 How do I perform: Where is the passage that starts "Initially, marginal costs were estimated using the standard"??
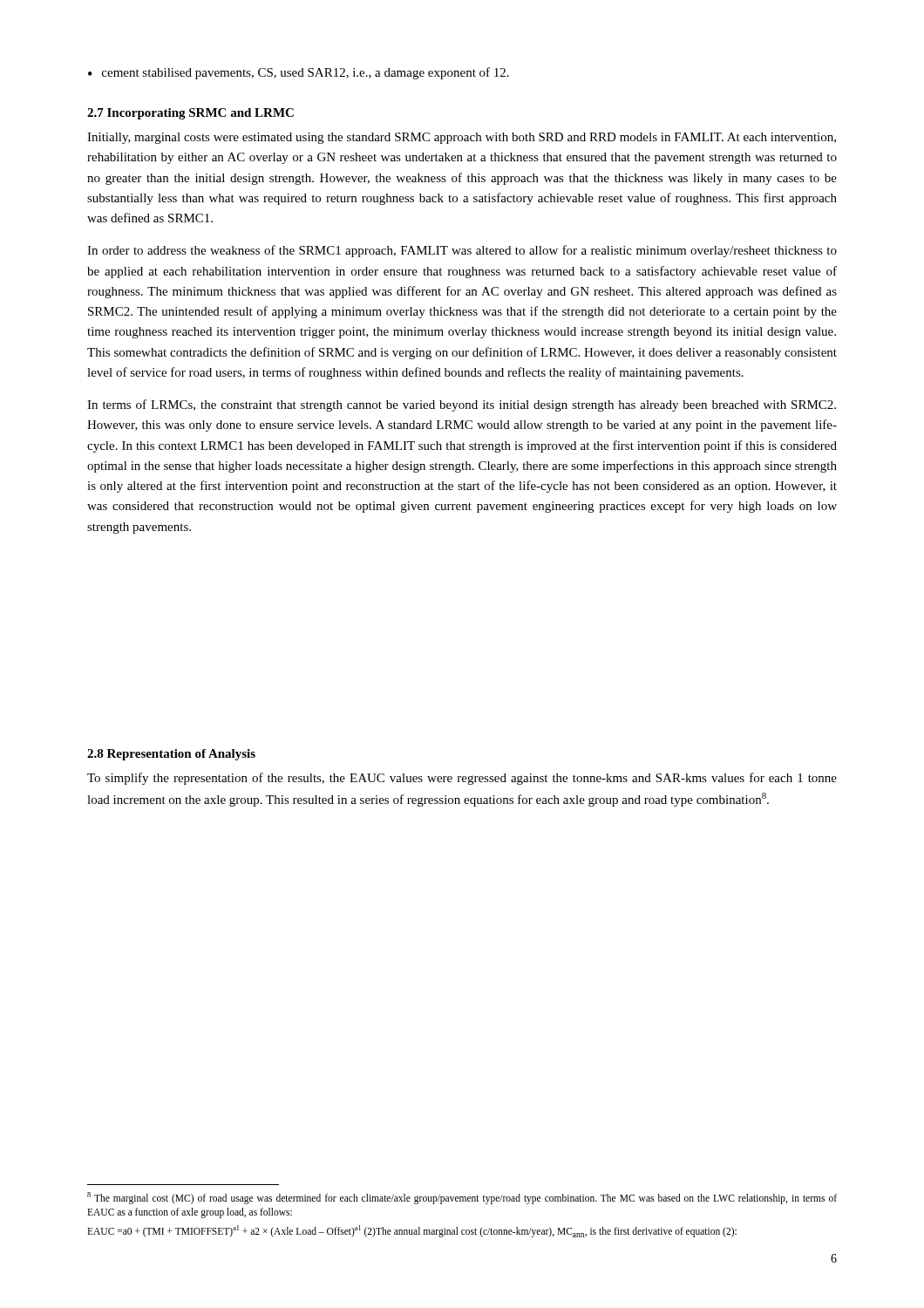pyautogui.click(x=462, y=177)
